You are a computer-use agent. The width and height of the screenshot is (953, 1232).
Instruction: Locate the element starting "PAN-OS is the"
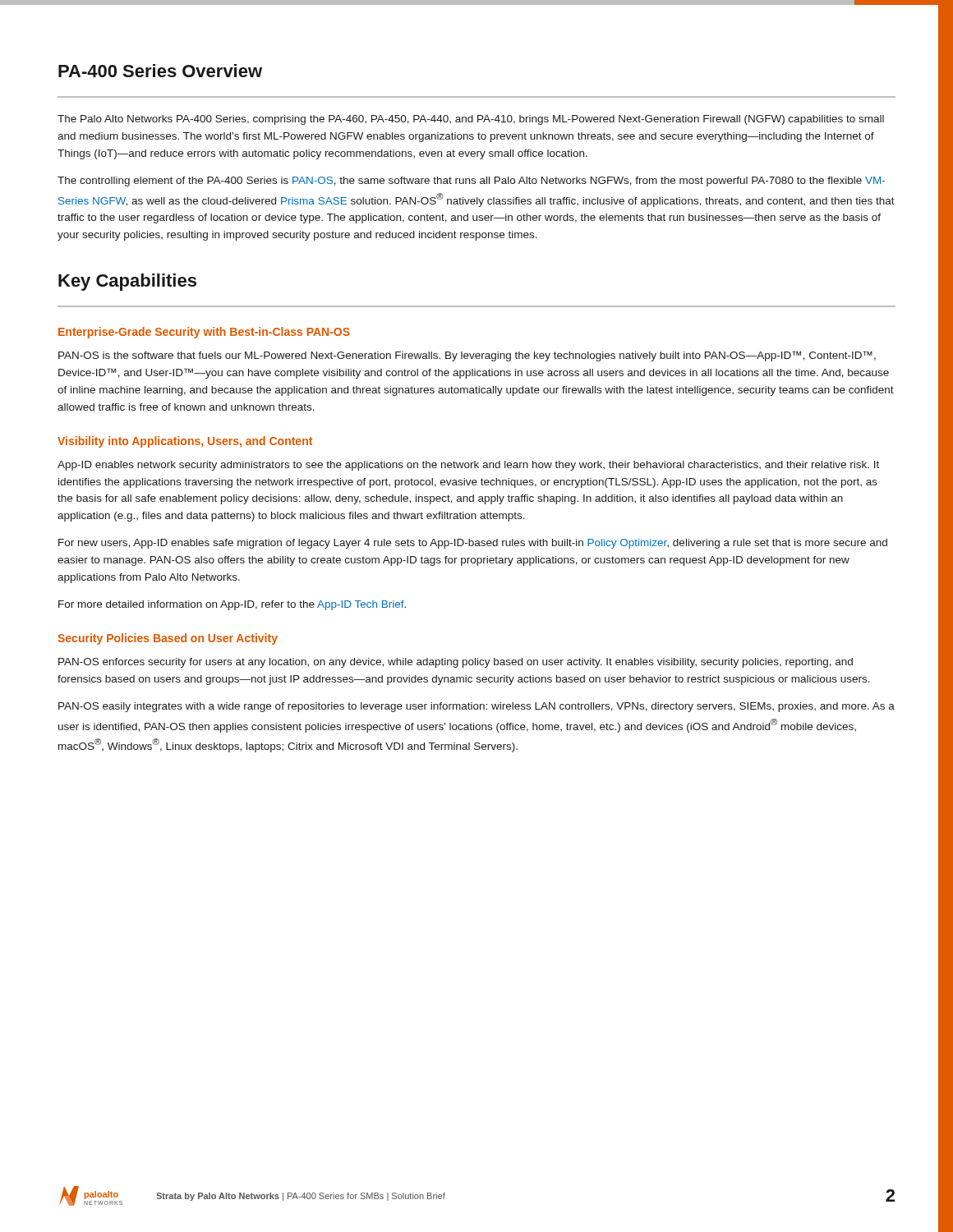pyautogui.click(x=476, y=382)
